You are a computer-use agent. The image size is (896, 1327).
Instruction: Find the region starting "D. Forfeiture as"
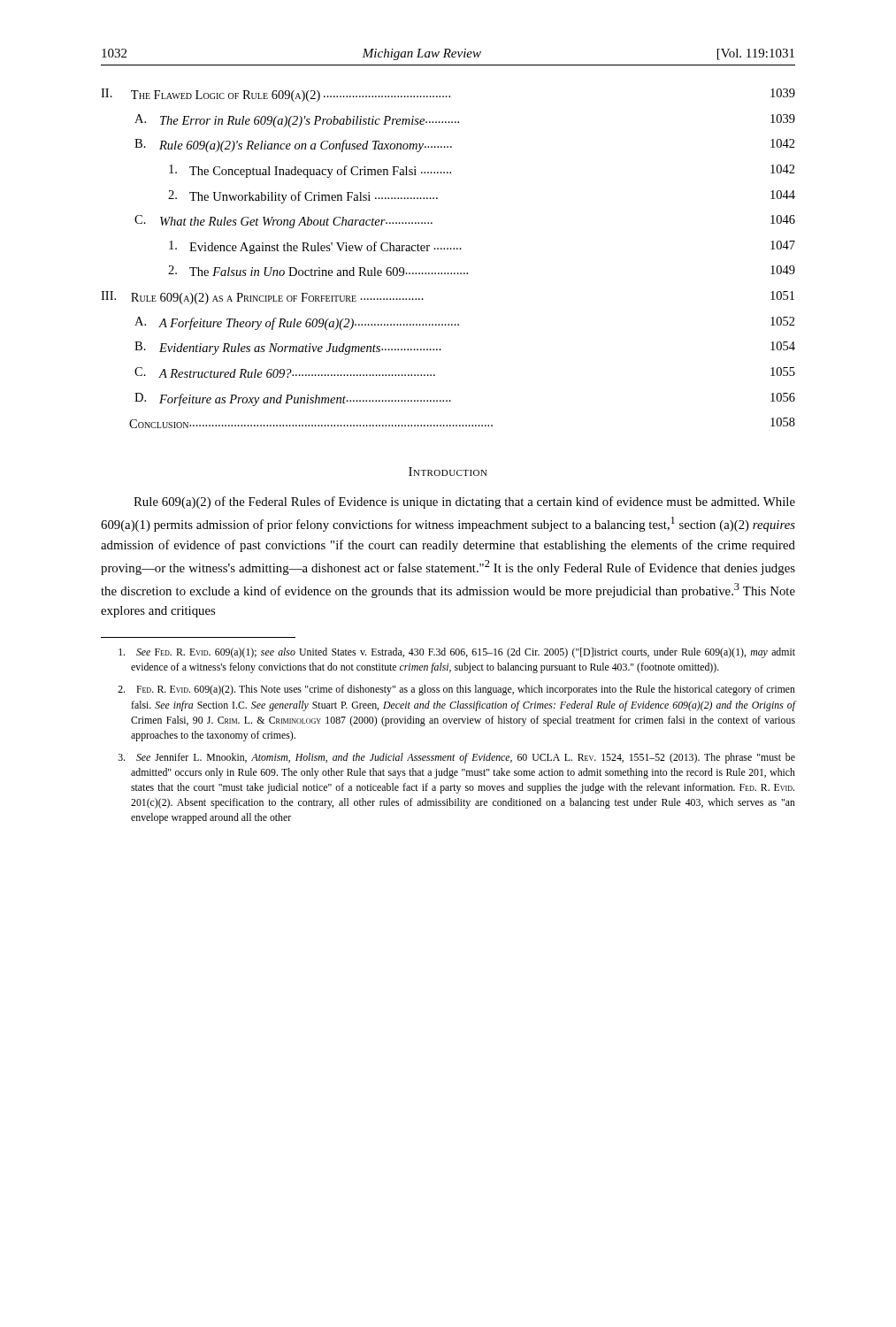[448, 398]
